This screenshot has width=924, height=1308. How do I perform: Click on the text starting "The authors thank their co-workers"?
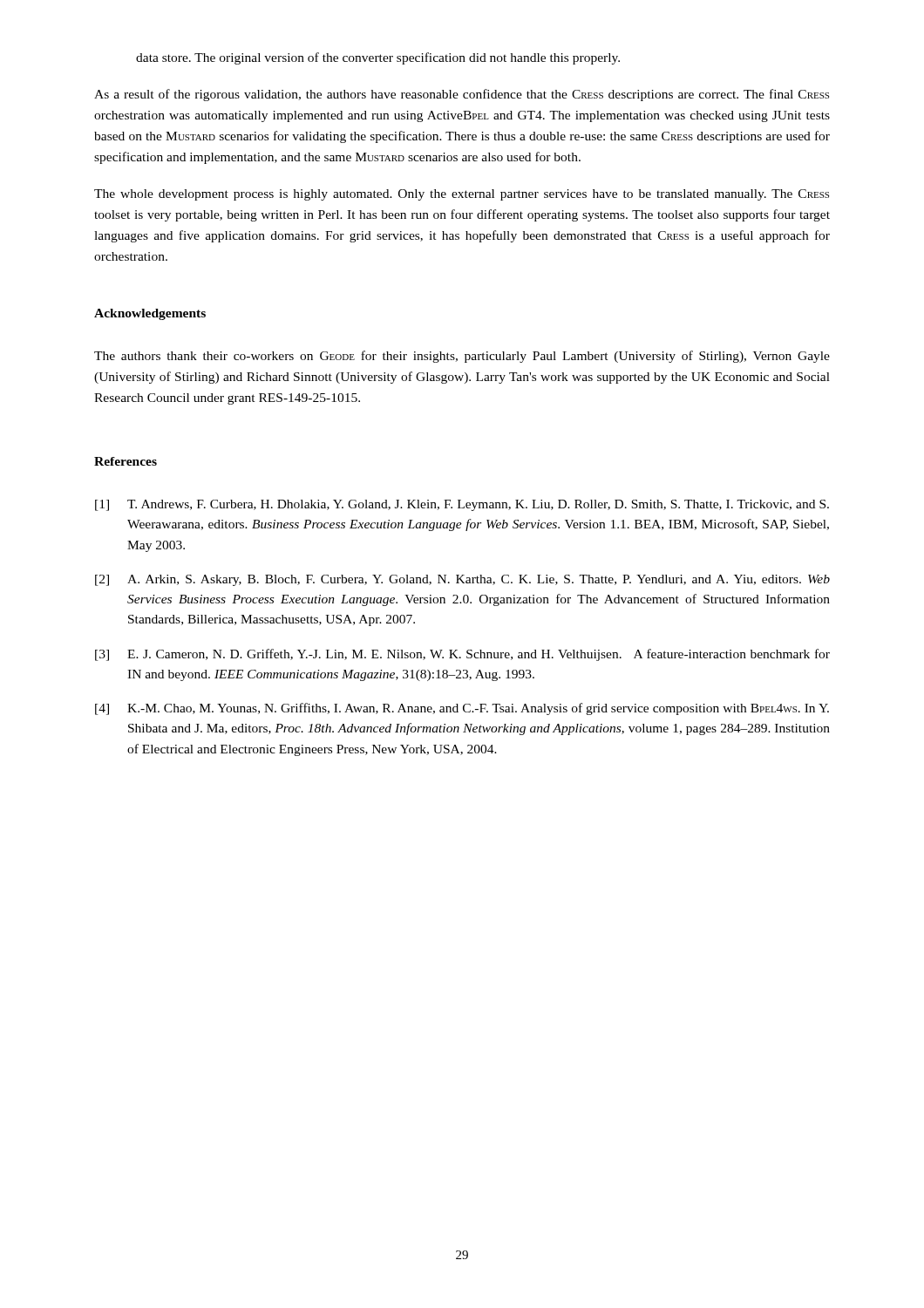(462, 376)
